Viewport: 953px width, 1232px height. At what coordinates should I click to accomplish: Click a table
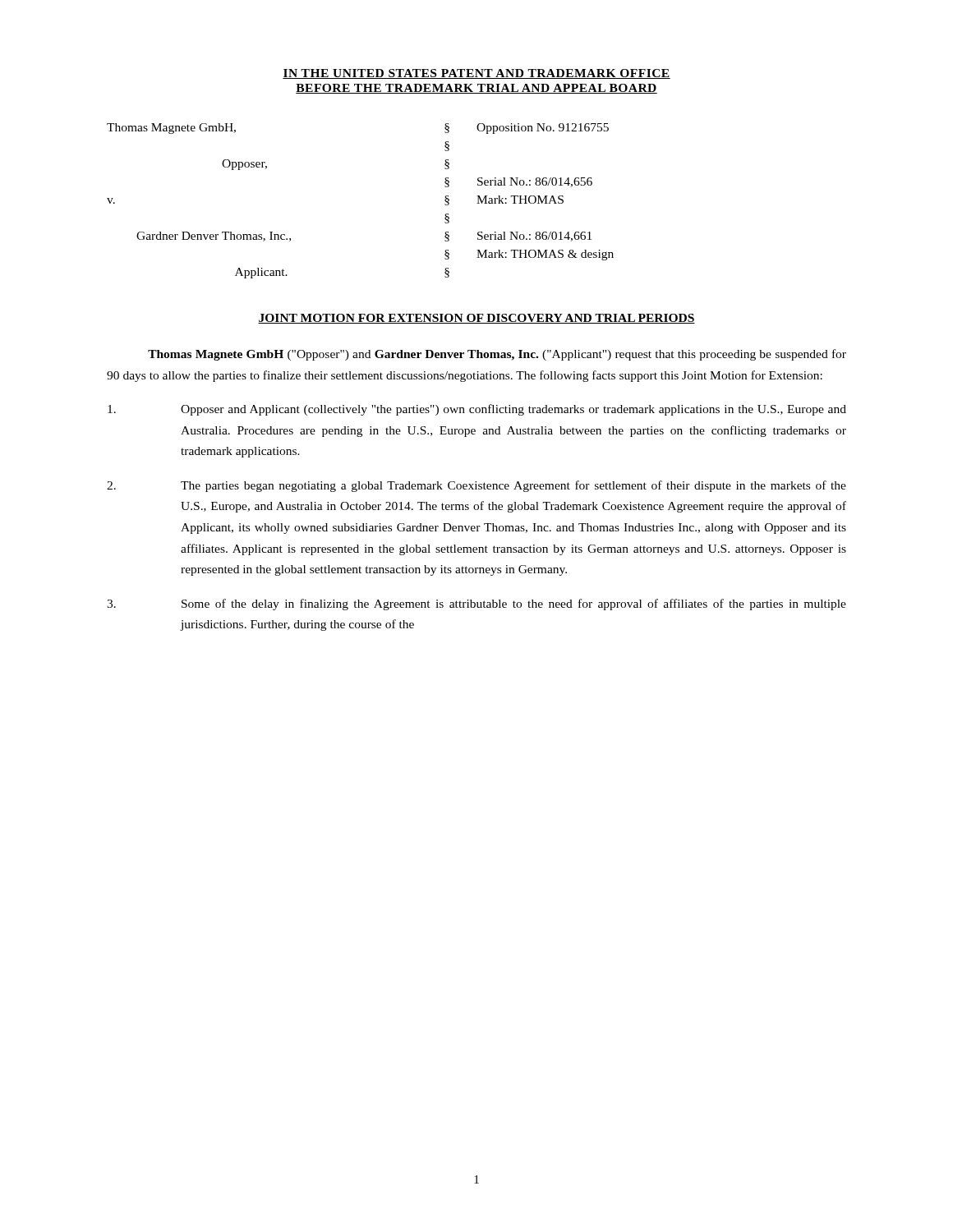point(476,200)
